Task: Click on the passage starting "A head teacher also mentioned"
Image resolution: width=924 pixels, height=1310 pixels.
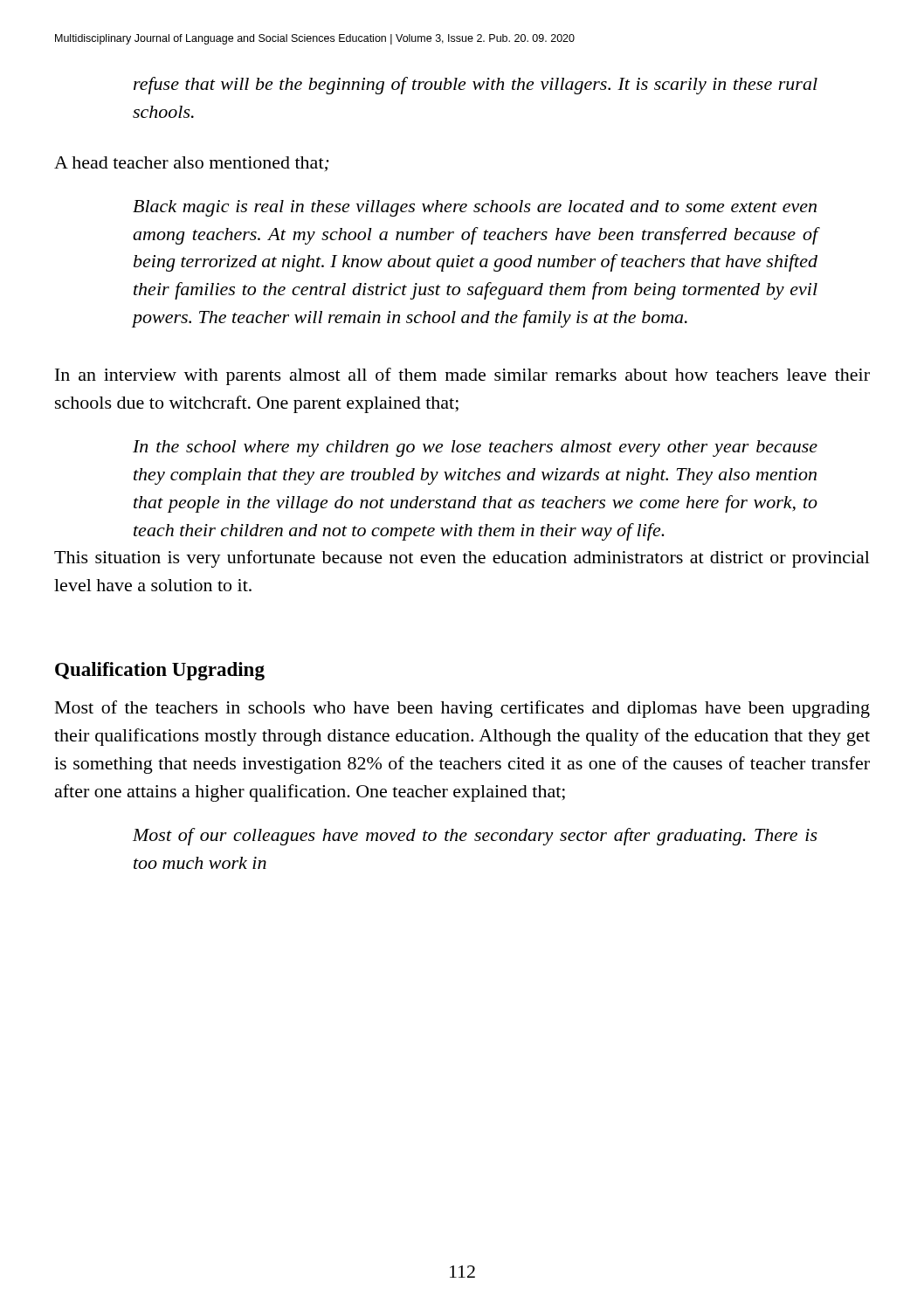Action: click(x=192, y=162)
